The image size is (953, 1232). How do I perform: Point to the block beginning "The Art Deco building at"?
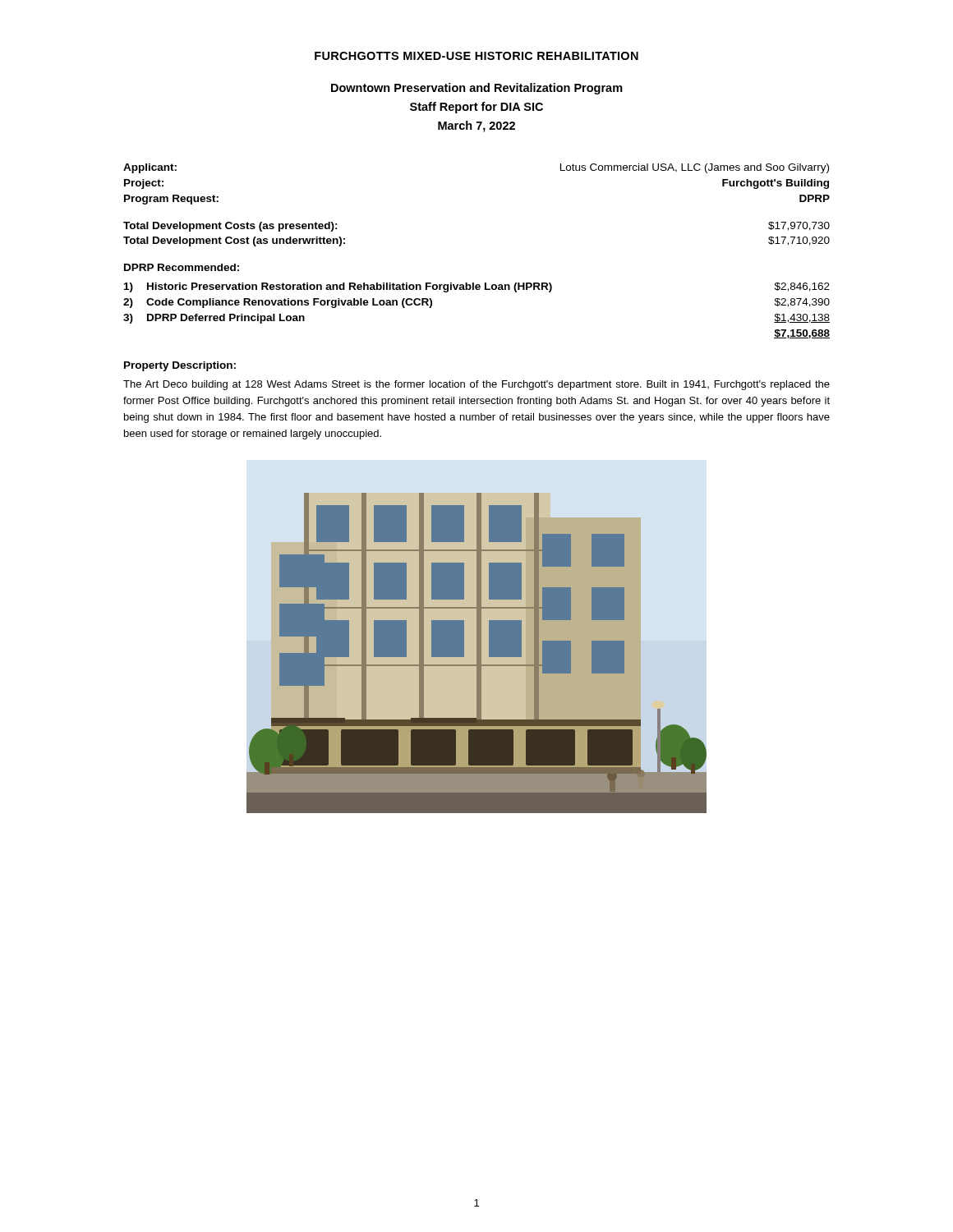click(x=476, y=408)
